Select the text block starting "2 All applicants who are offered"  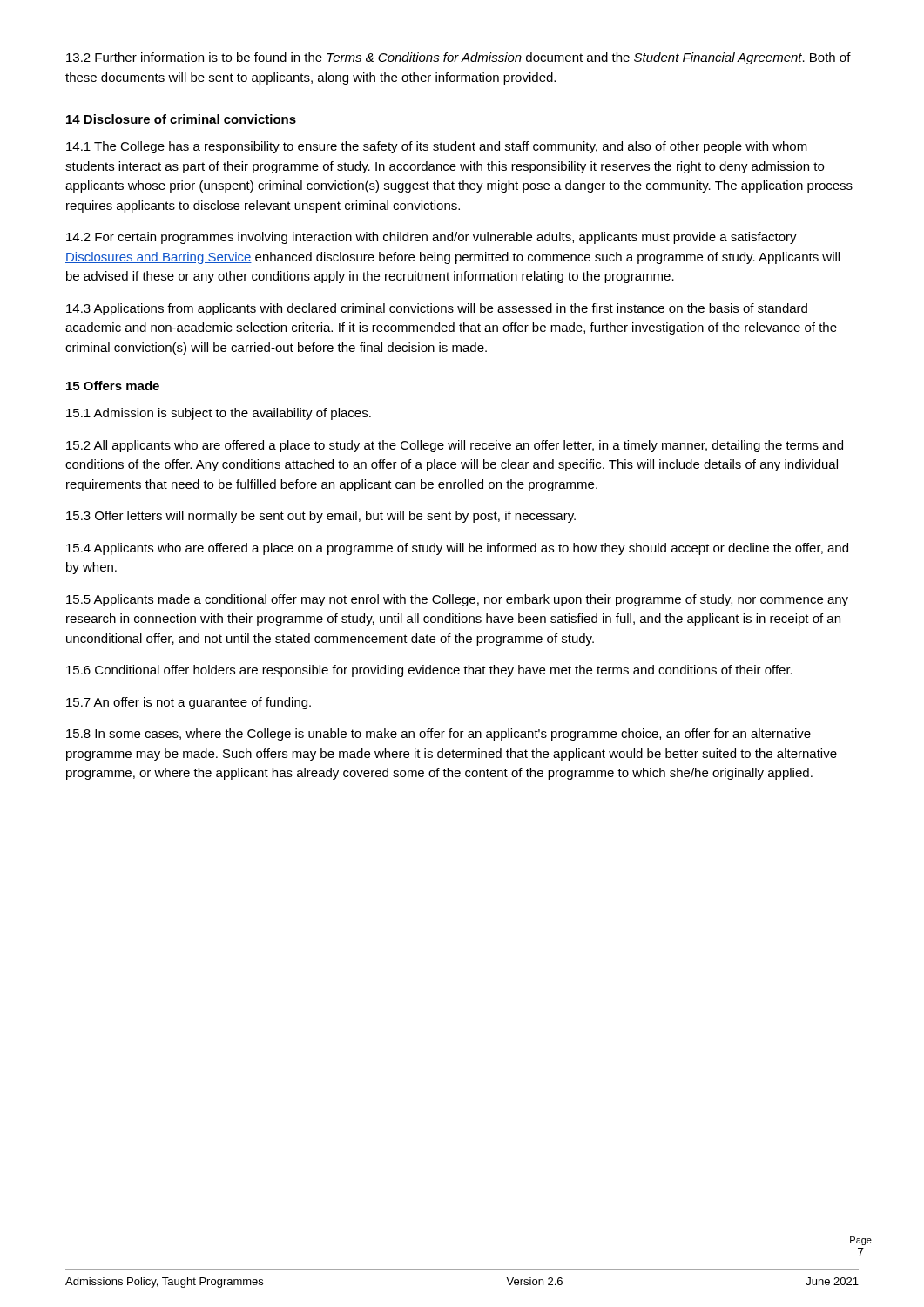(455, 464)
